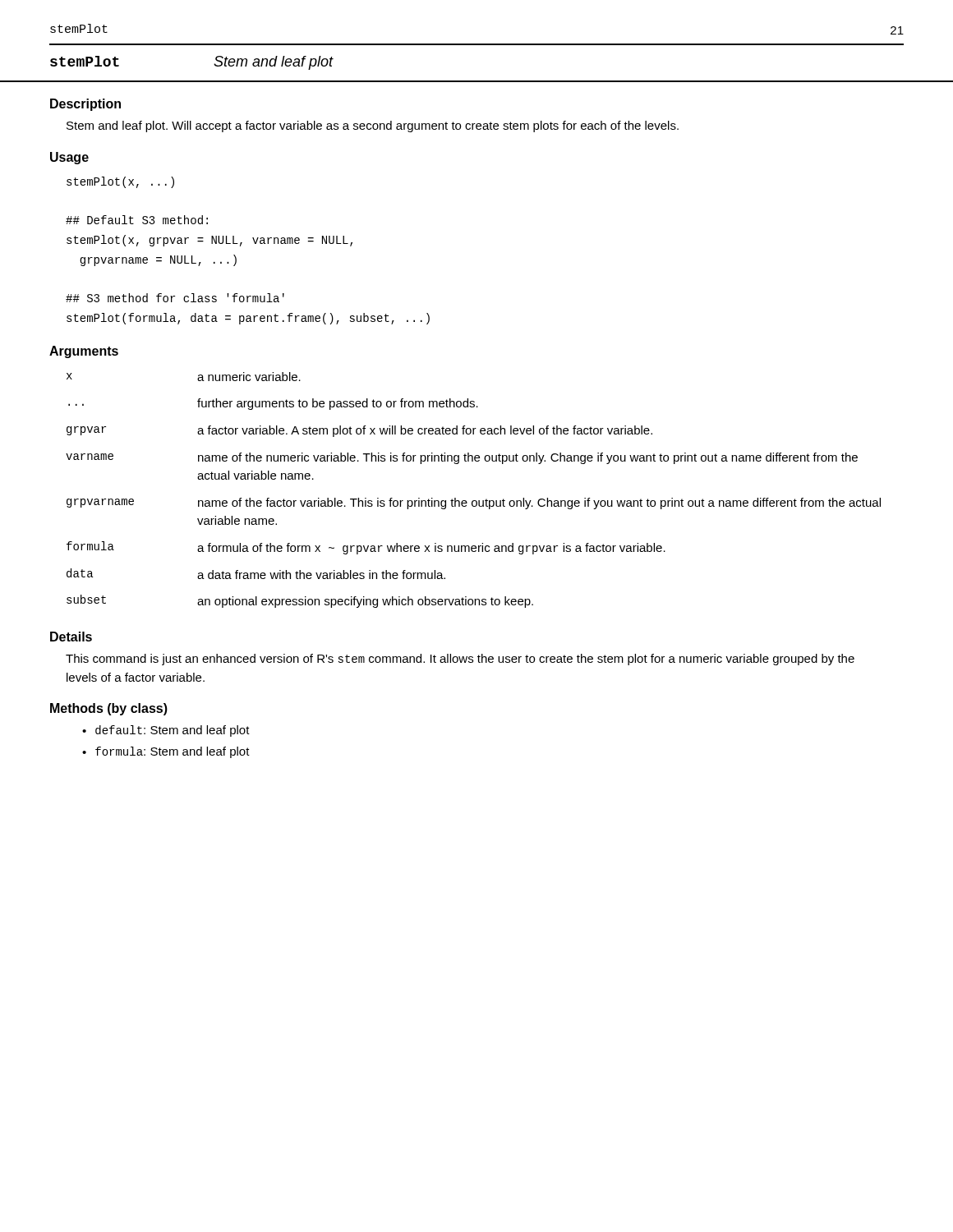Find the block on this page that starts "Stem and leaf plot. Will"
The height and width of the screenshot is (1232, 953).
[373, 125]
